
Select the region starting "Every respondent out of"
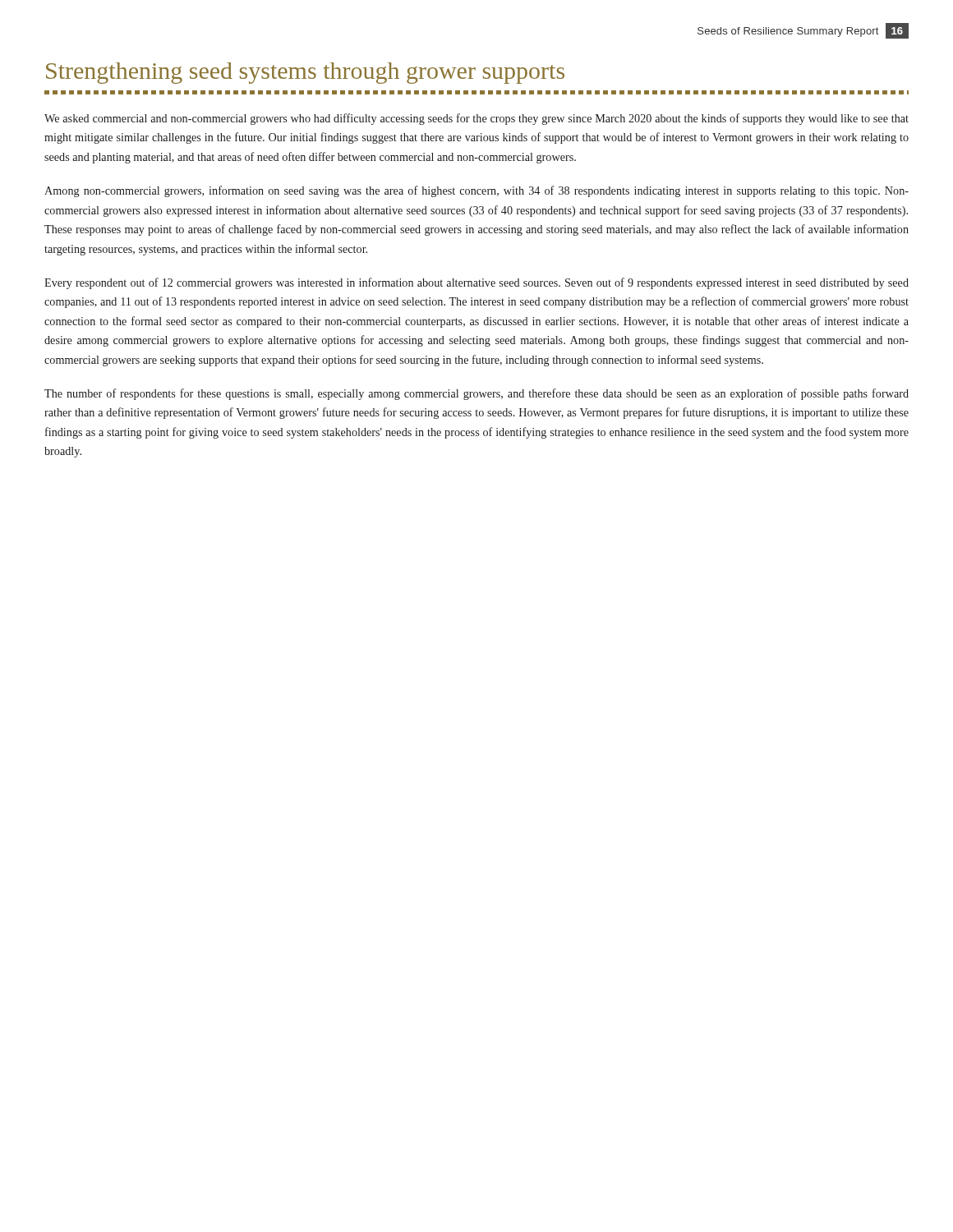pyautogui.click(x=476, y=321)
